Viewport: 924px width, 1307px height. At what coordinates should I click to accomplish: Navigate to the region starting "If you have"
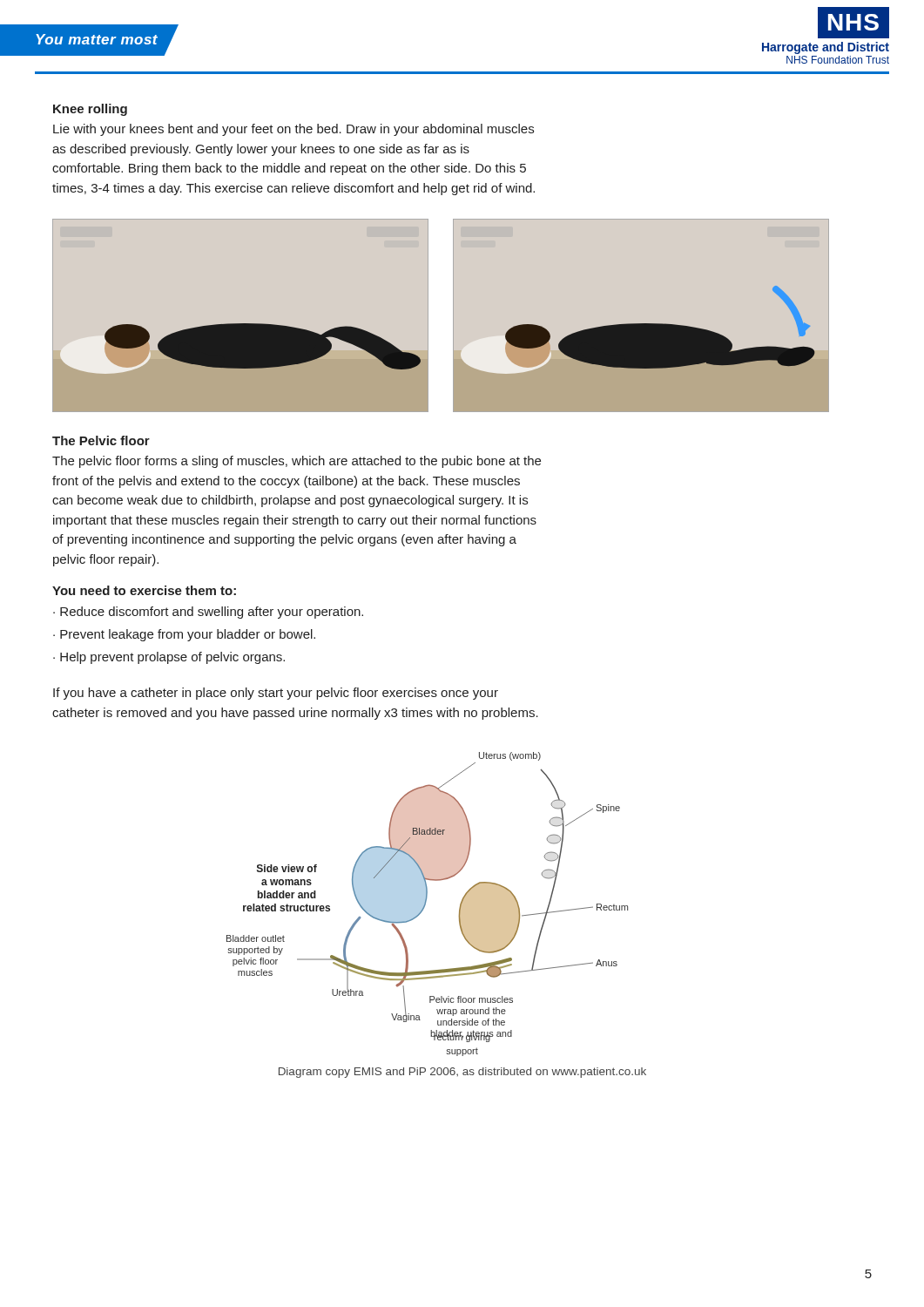(296, 702)
